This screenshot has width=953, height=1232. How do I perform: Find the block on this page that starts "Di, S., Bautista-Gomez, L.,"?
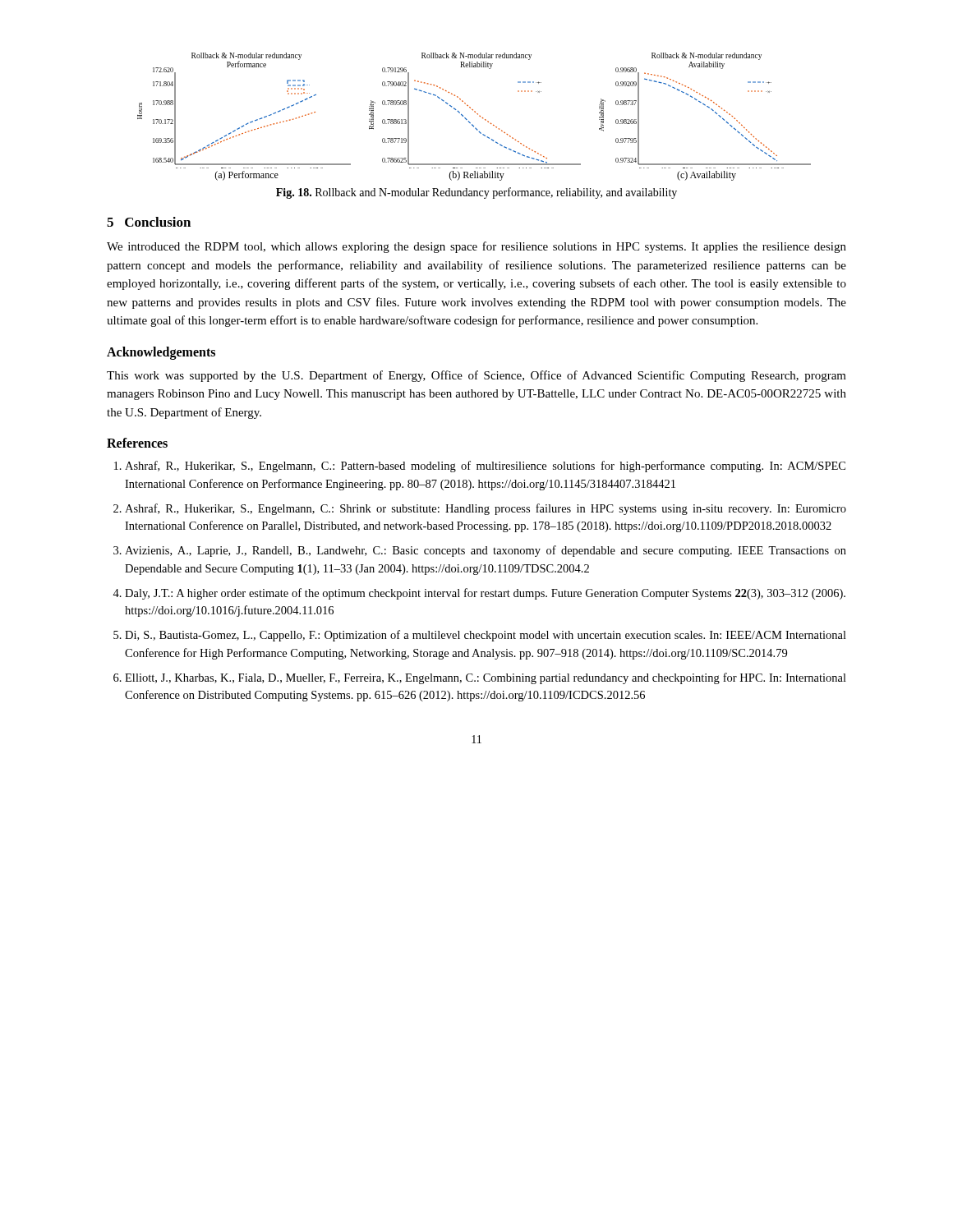point(486,644)
